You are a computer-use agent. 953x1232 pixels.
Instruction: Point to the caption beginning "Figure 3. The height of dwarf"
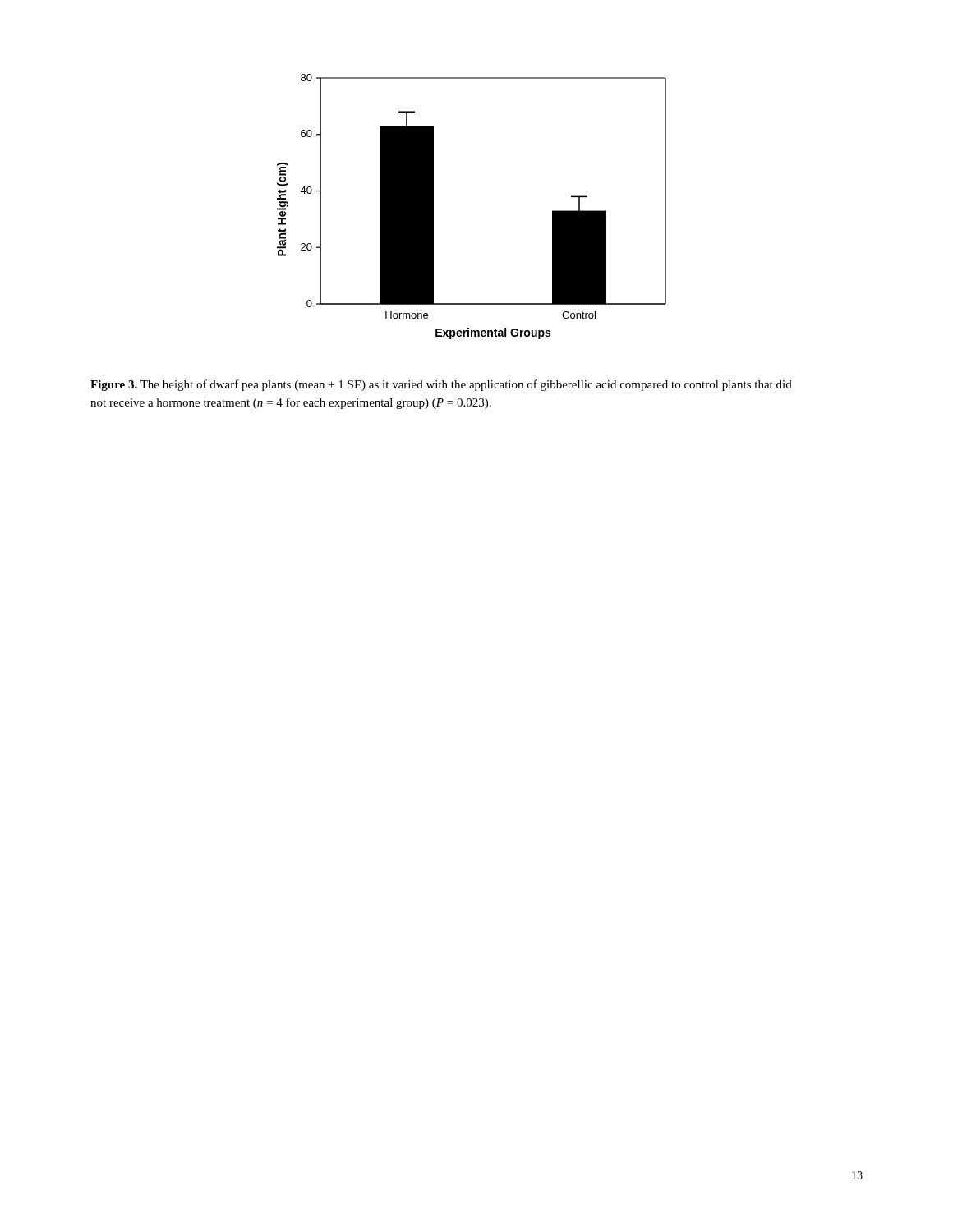click(x=444, y=394)
